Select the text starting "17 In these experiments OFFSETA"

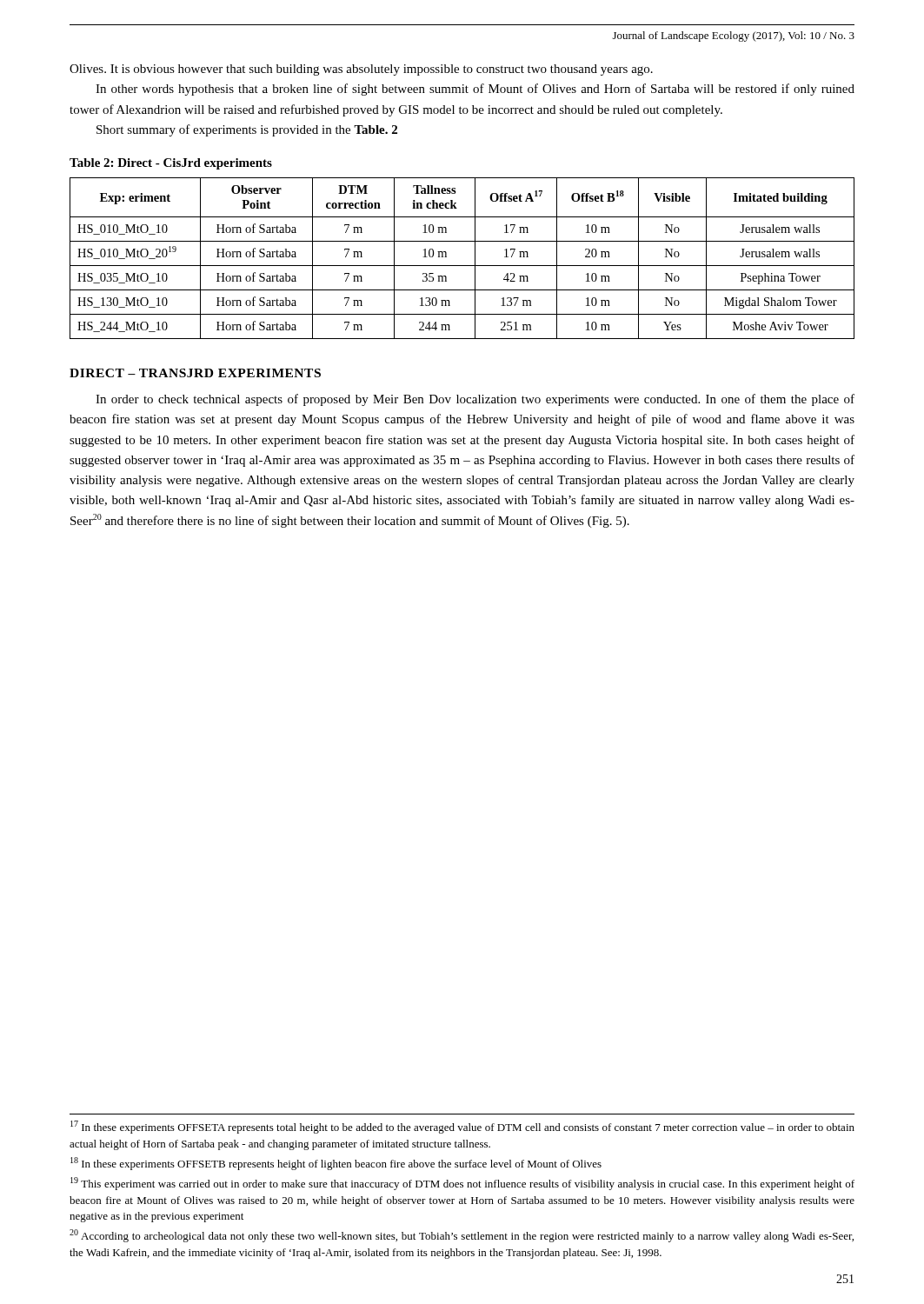(x=462, y=1135)
